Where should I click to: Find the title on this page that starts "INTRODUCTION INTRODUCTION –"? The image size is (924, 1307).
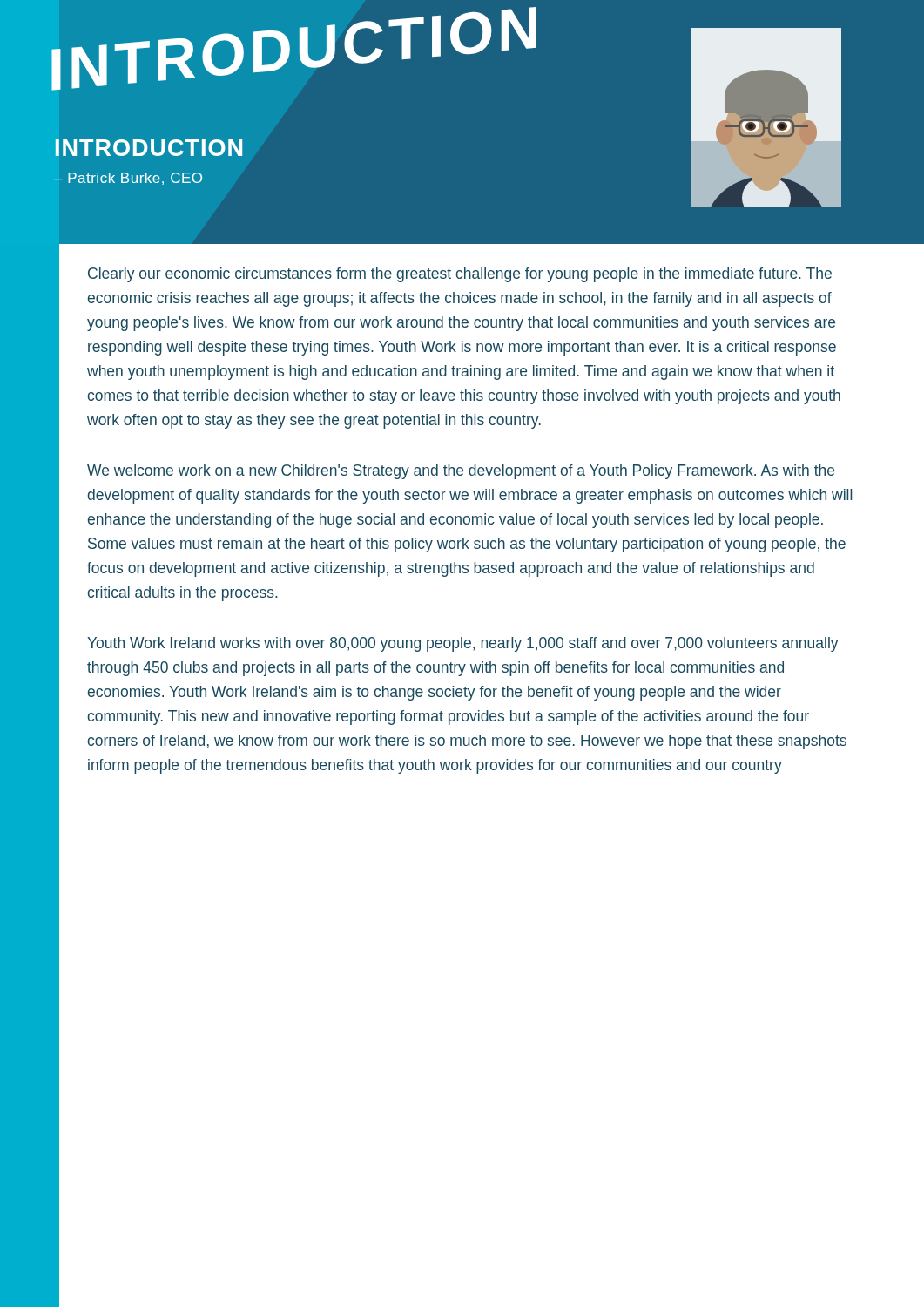click(285, 94)
